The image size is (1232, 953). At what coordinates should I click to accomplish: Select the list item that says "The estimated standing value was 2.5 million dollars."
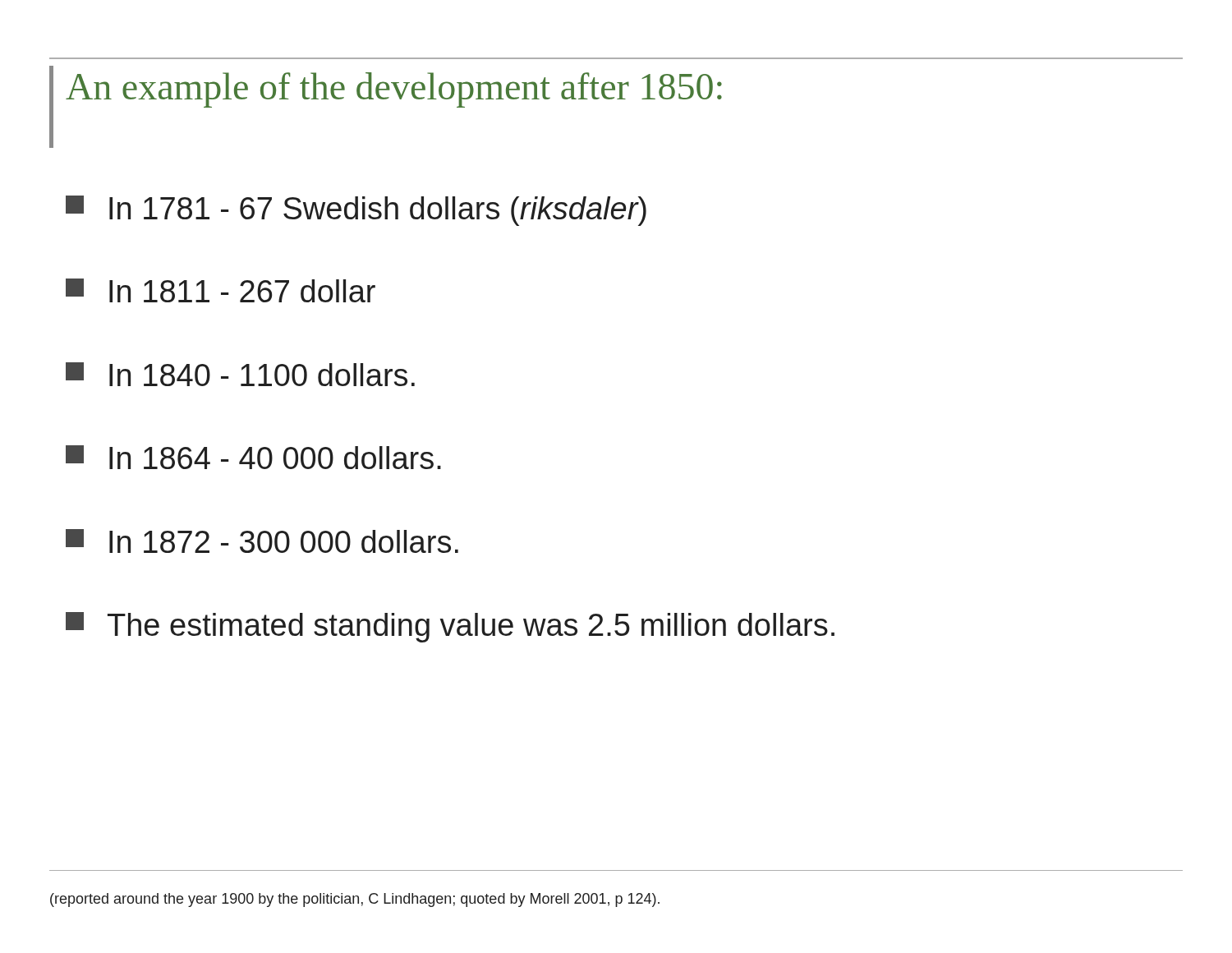(451, 626)
